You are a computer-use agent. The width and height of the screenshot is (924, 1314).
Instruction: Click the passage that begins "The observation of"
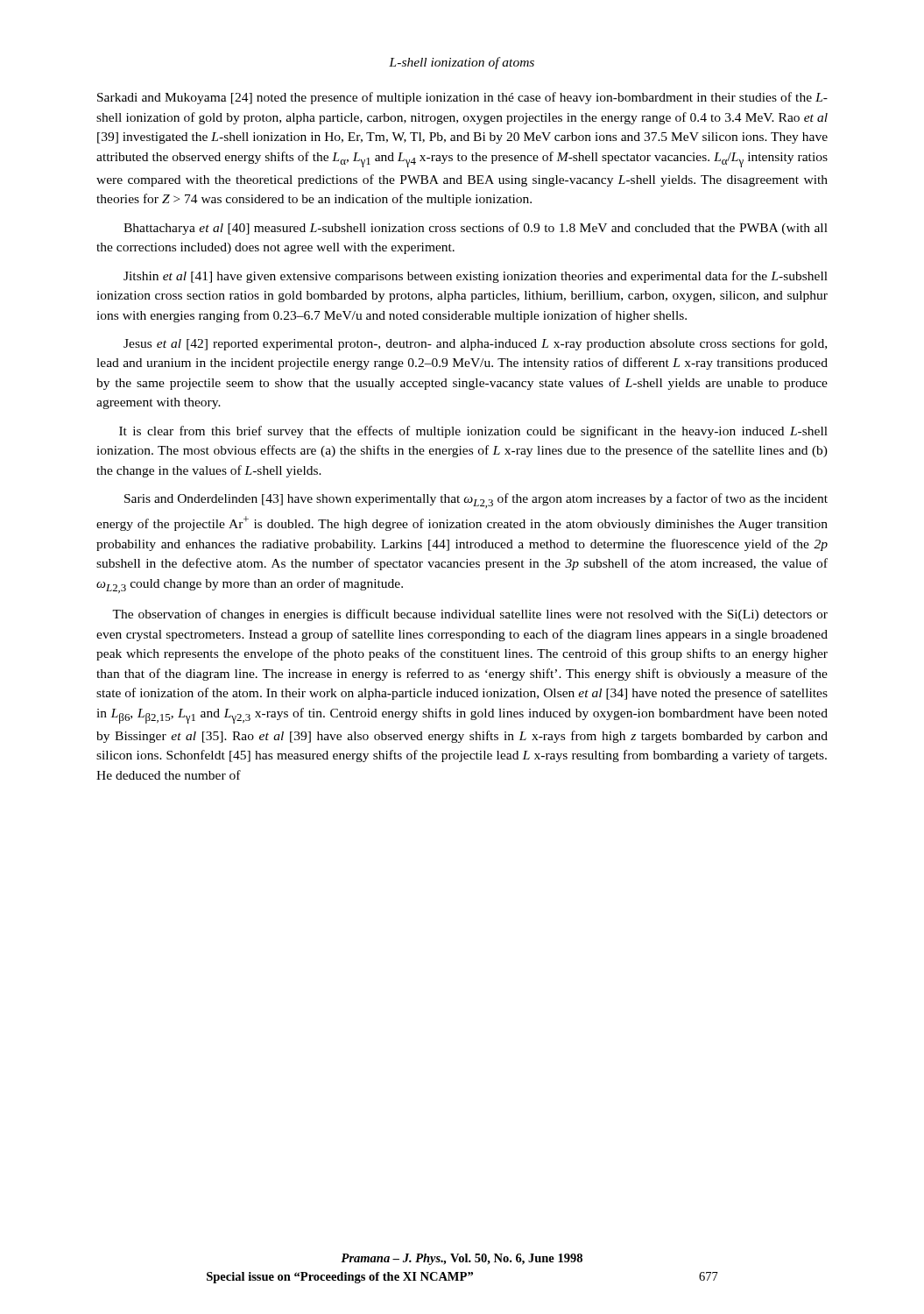pyautogui.click(x=462, y=694)
